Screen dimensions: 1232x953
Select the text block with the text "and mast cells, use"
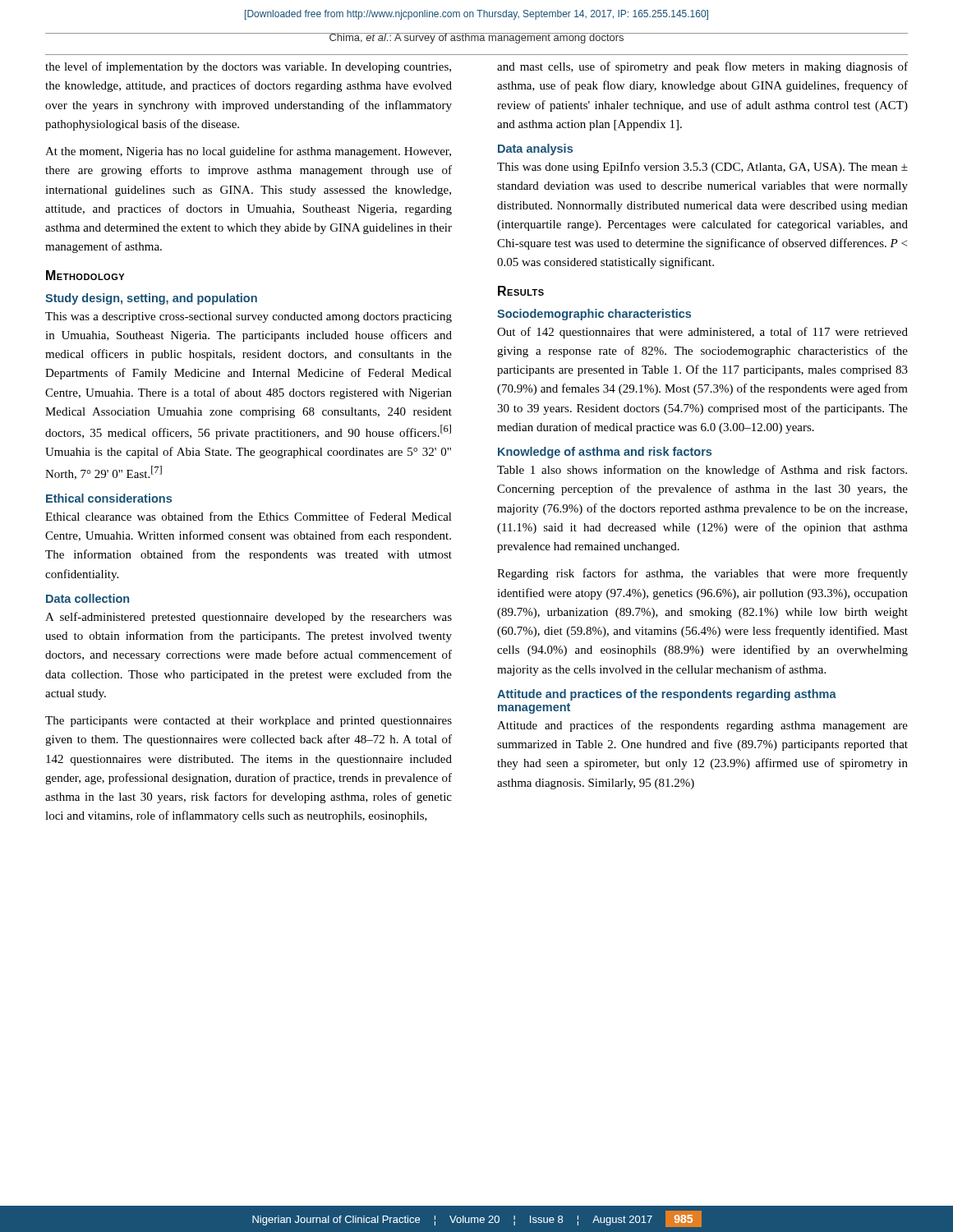point(702,95)
